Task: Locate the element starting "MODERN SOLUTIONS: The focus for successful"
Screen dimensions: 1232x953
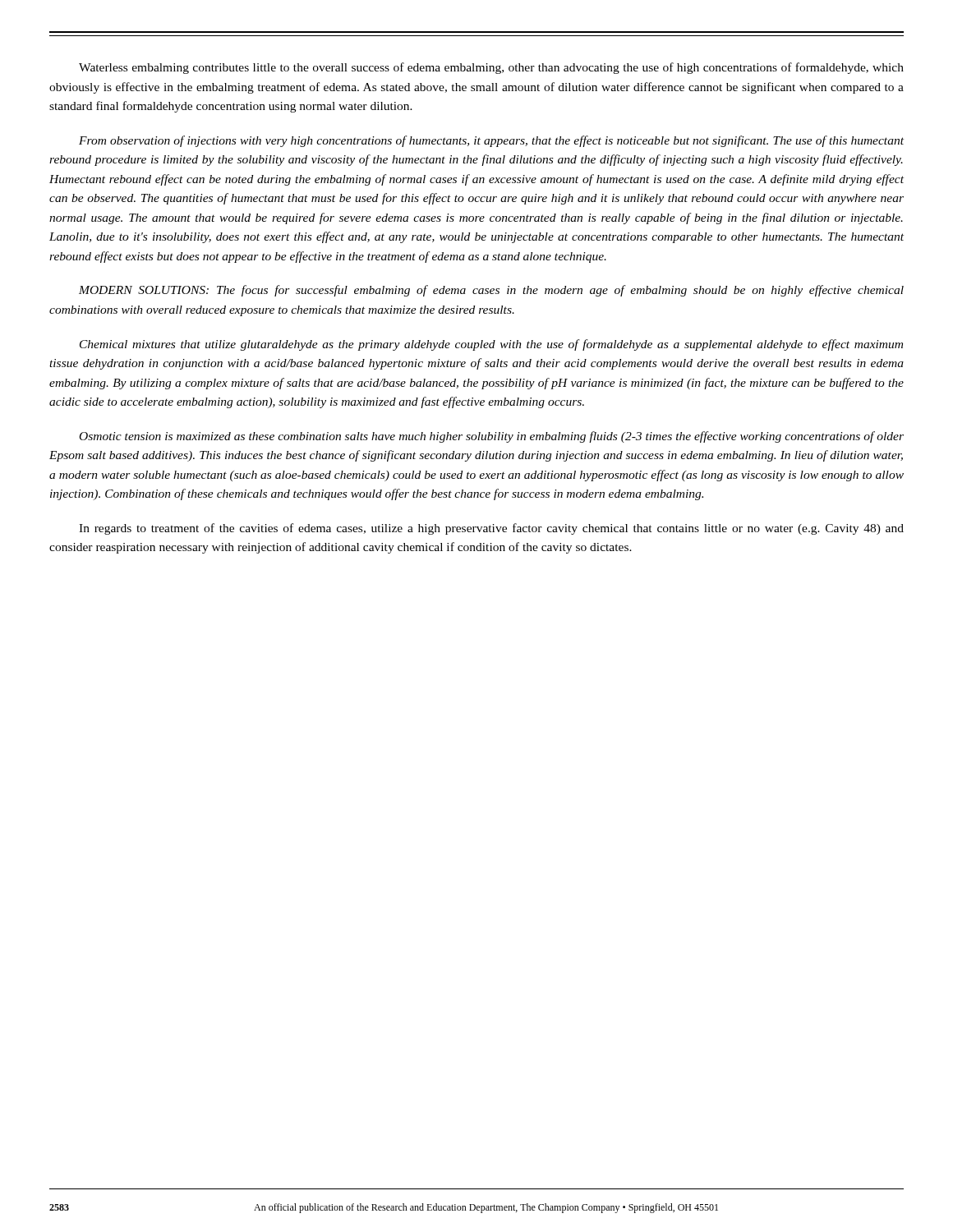Action: coord(476,300)
